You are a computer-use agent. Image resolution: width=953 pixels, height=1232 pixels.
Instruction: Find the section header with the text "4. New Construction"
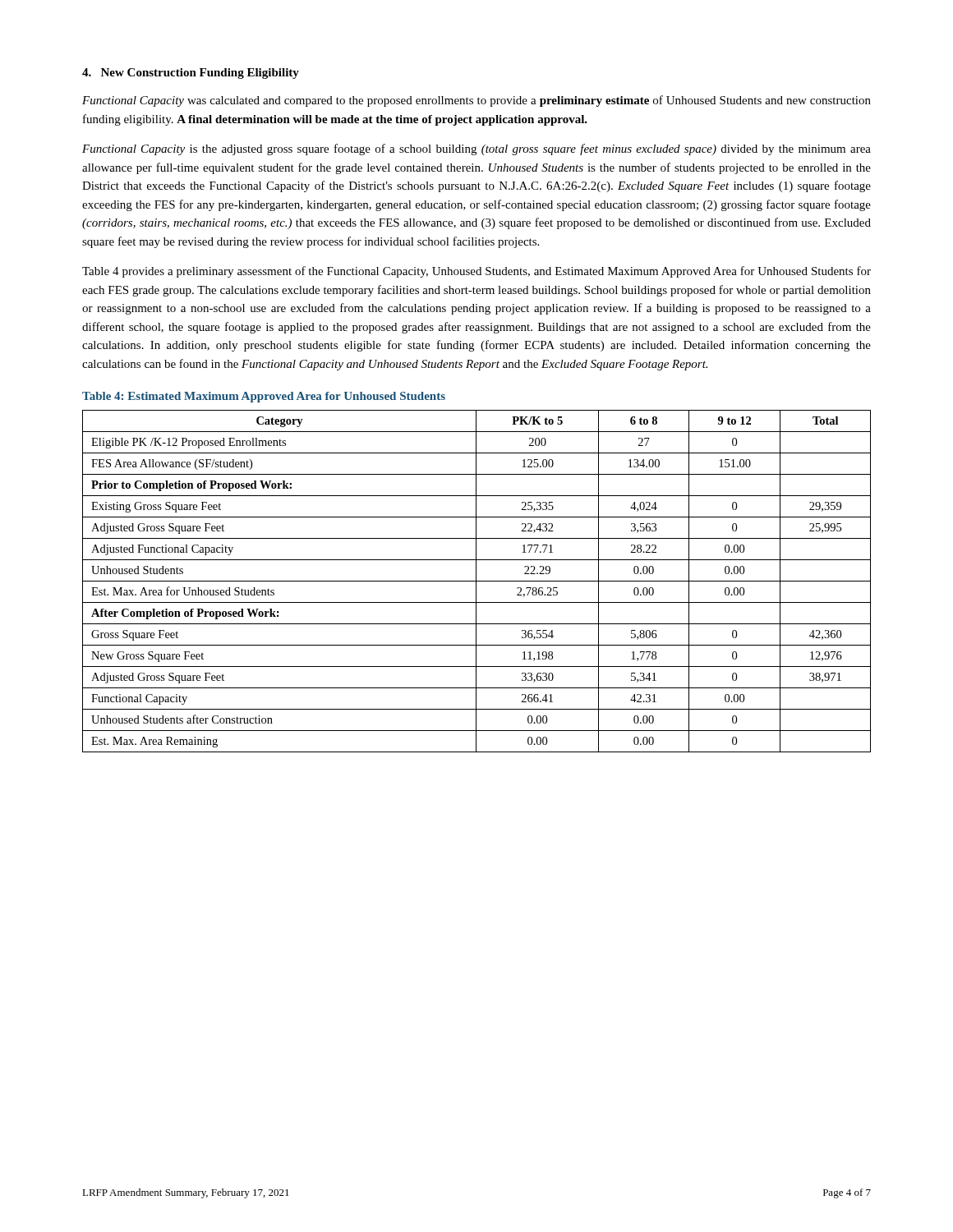[x=191, y=72]
